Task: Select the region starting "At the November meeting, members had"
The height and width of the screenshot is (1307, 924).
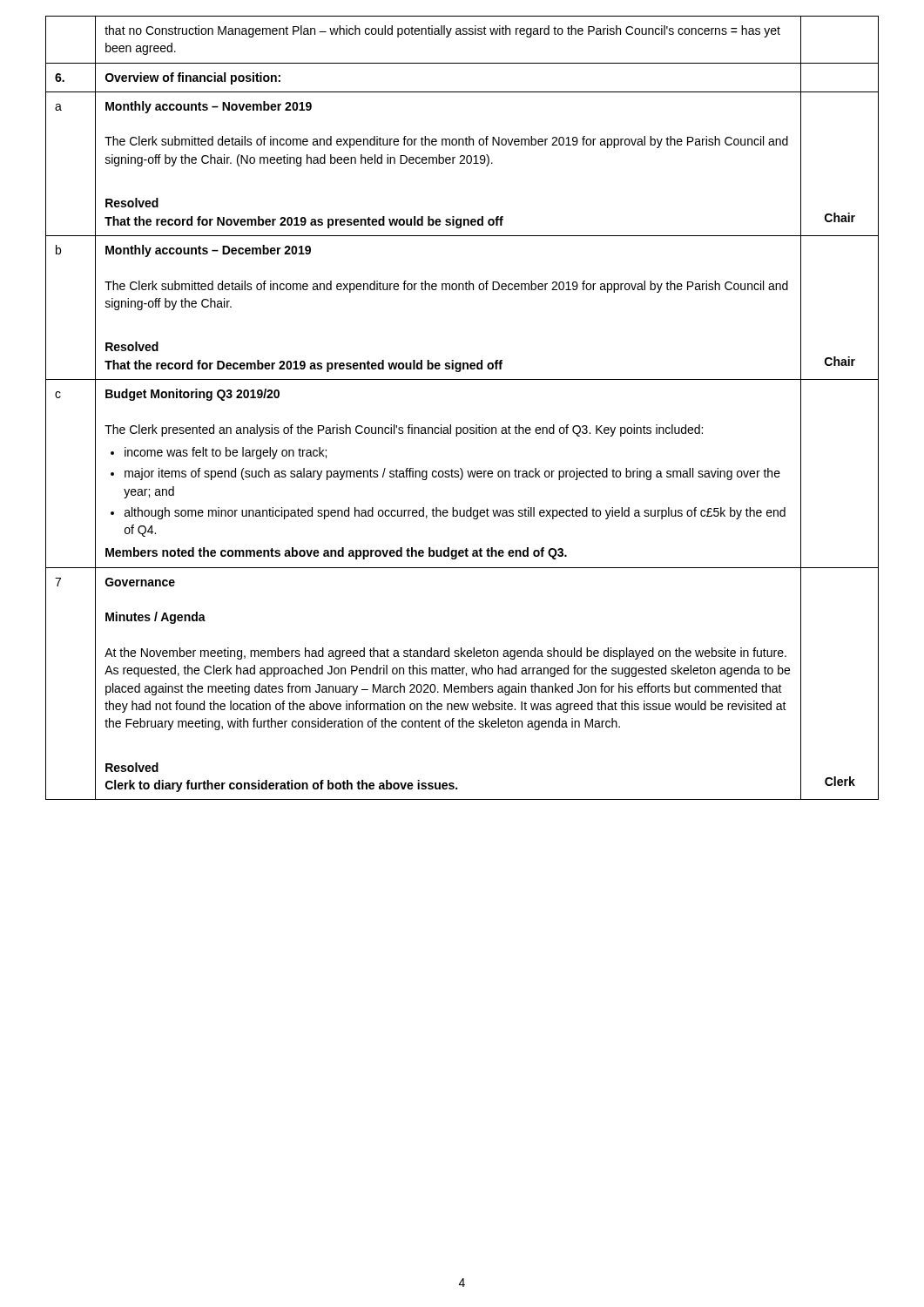Action: pyautogui.click(x=448, y=688)
